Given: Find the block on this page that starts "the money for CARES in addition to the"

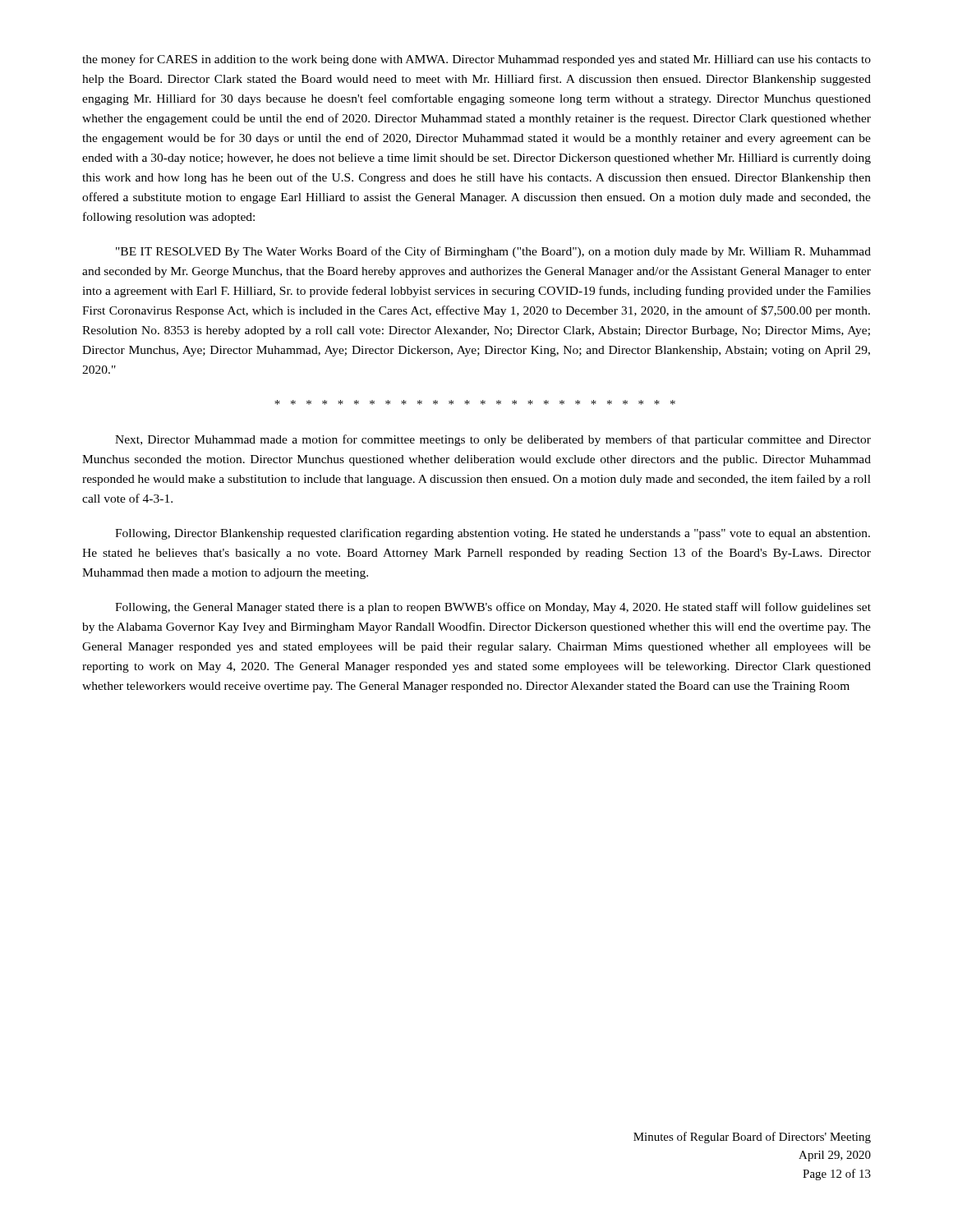Looking at the screenshot, I should tap(476, 138).
